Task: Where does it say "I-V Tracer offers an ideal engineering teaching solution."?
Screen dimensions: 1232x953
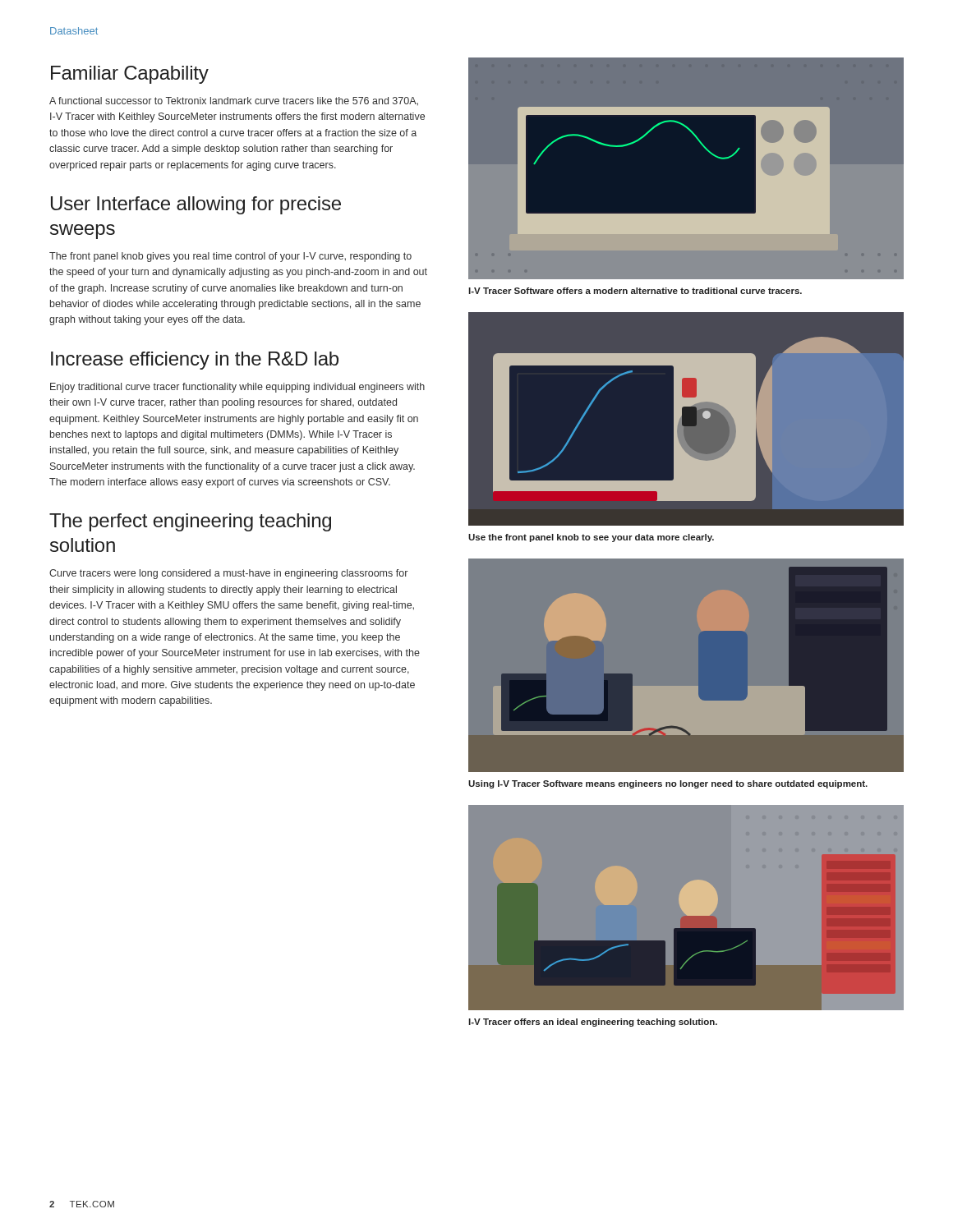Action: pyautogui.click(x=686, y=1022)
